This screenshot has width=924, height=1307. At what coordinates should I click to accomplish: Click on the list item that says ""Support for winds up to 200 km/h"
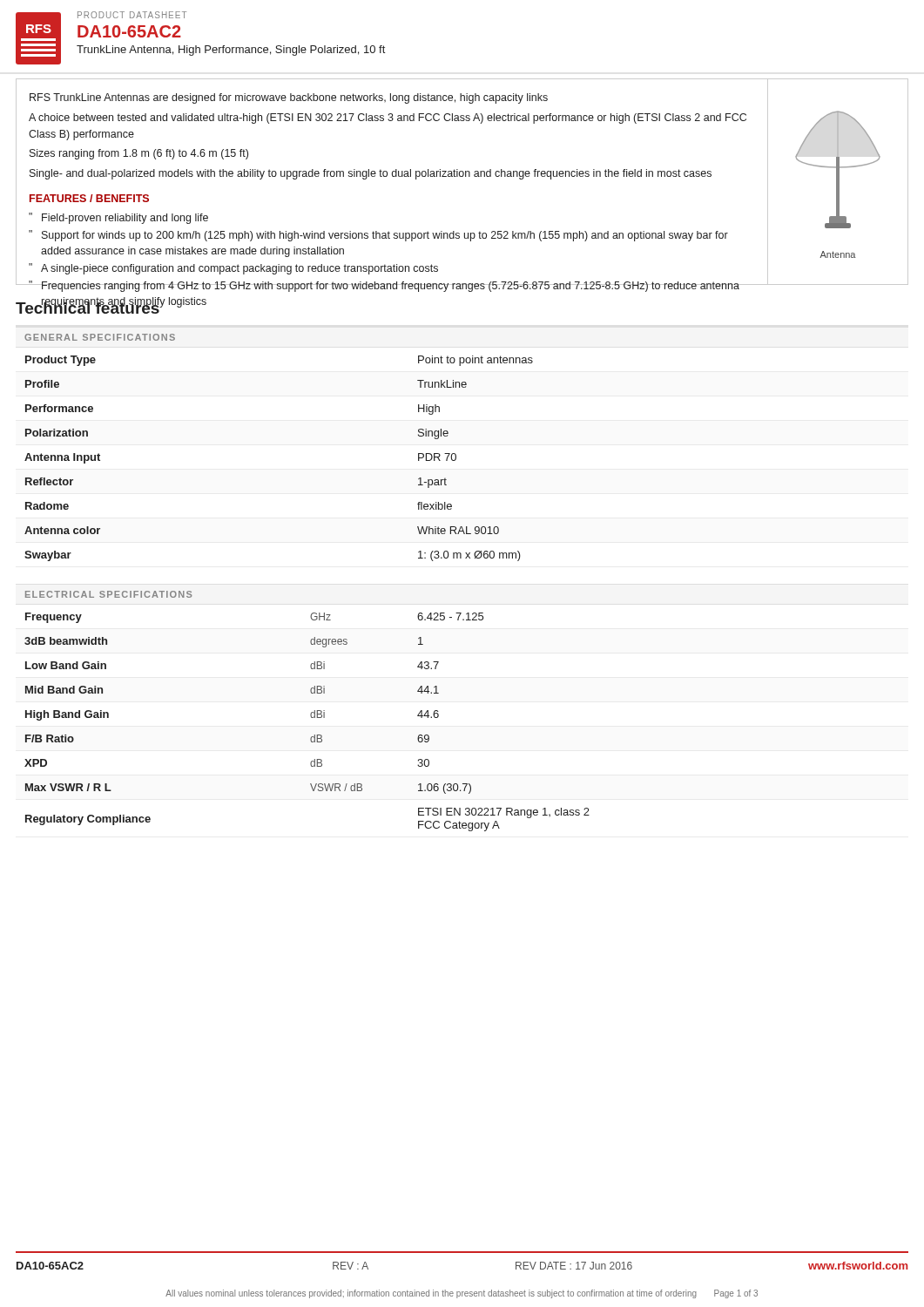392,243
